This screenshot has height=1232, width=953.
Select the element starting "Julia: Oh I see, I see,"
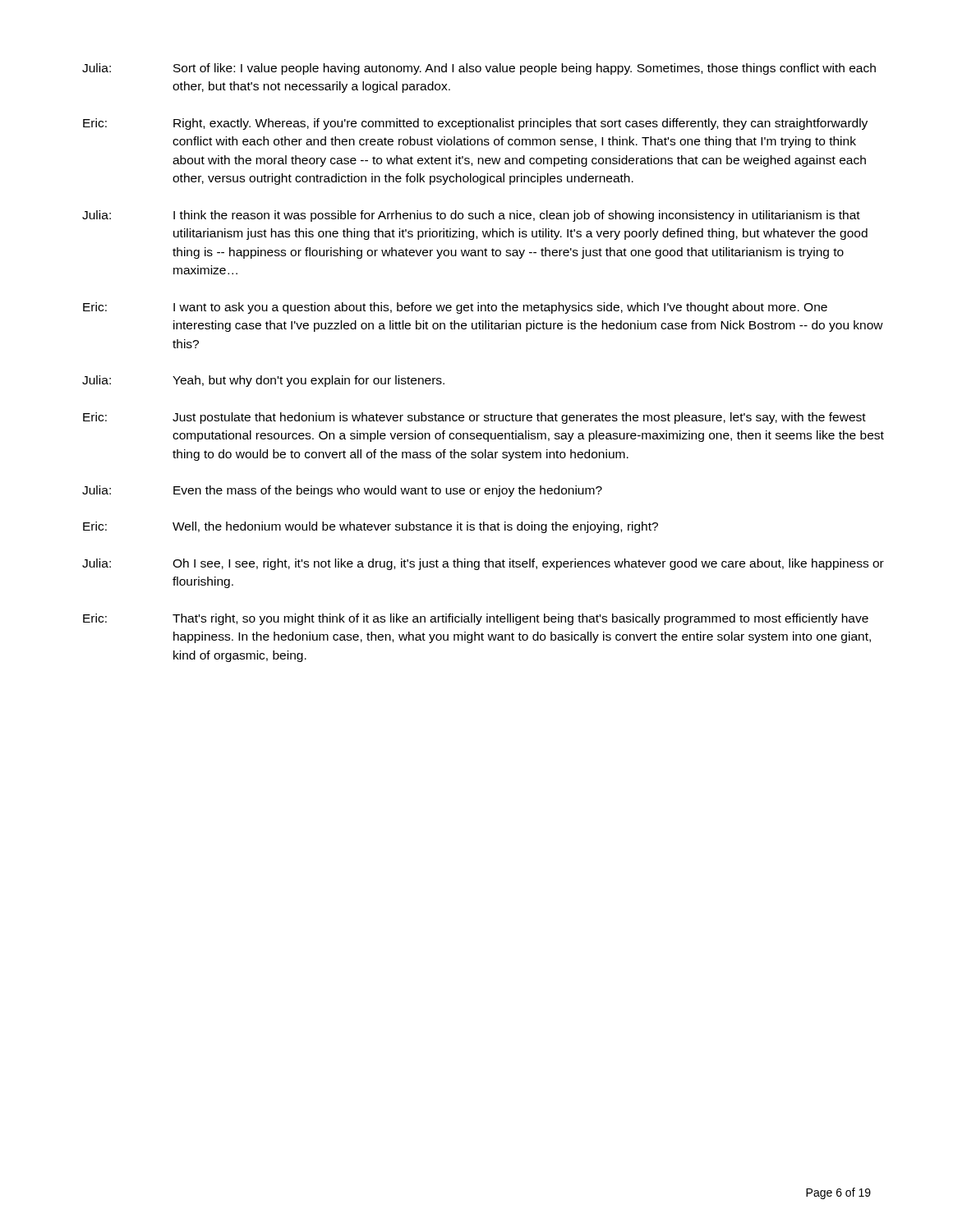pyautogui.click(x=485, y=573)
